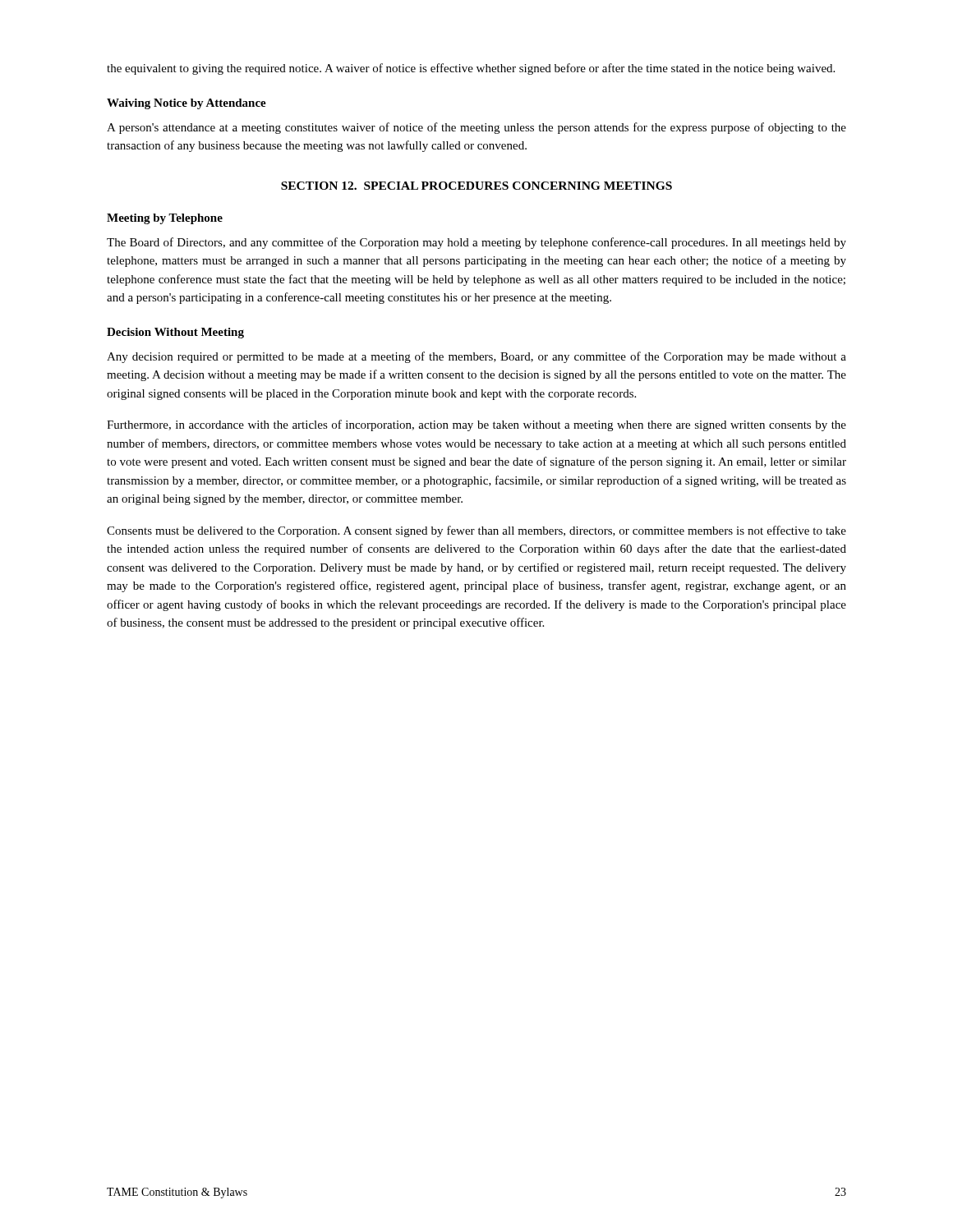Where is the section header that starts "Waiving Notice by"?
The width and height of the screenshot is (953, 1232).
point(186,102)
